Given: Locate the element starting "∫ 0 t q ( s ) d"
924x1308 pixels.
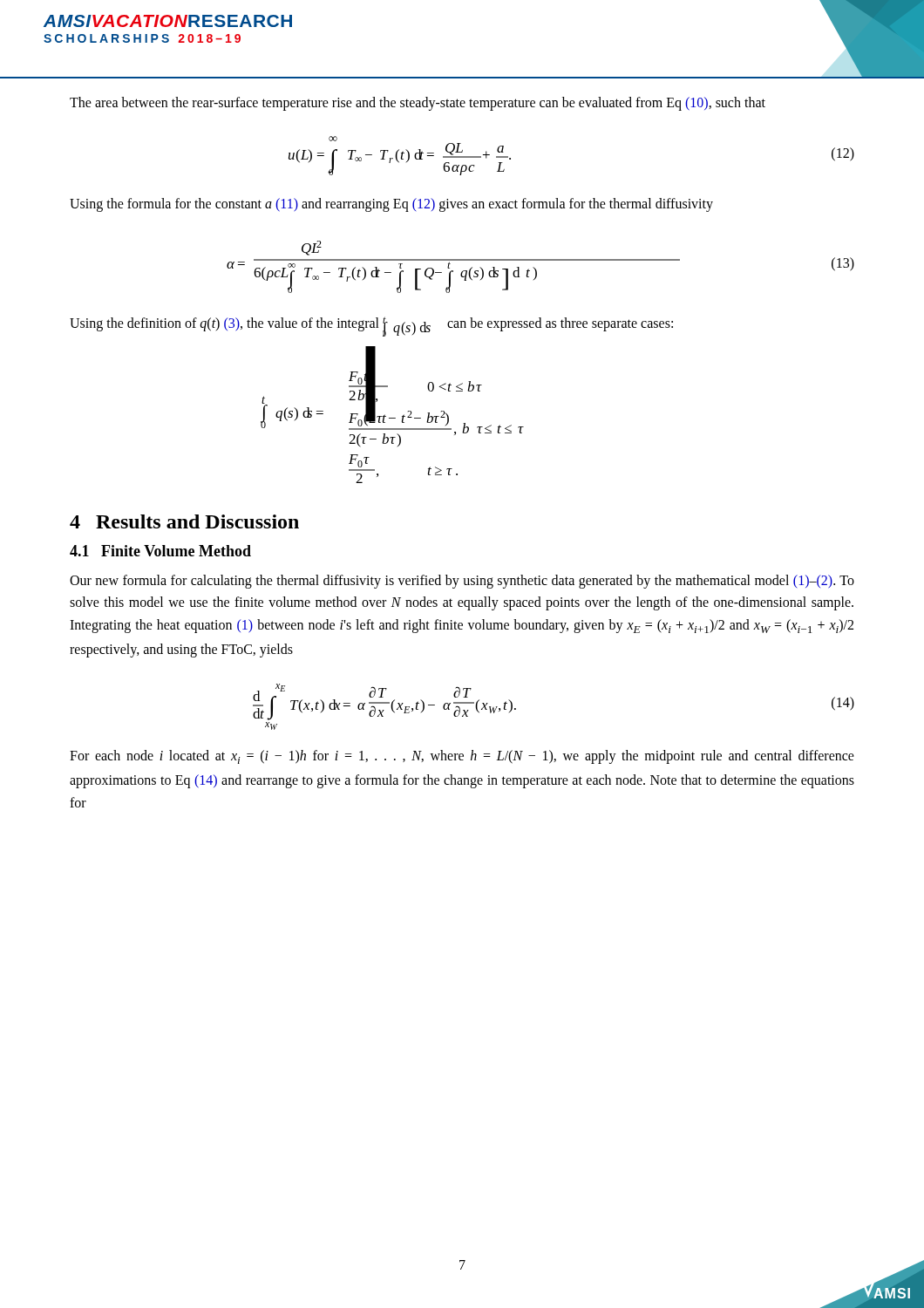Looking at the screenshot, I should [462, 415].
